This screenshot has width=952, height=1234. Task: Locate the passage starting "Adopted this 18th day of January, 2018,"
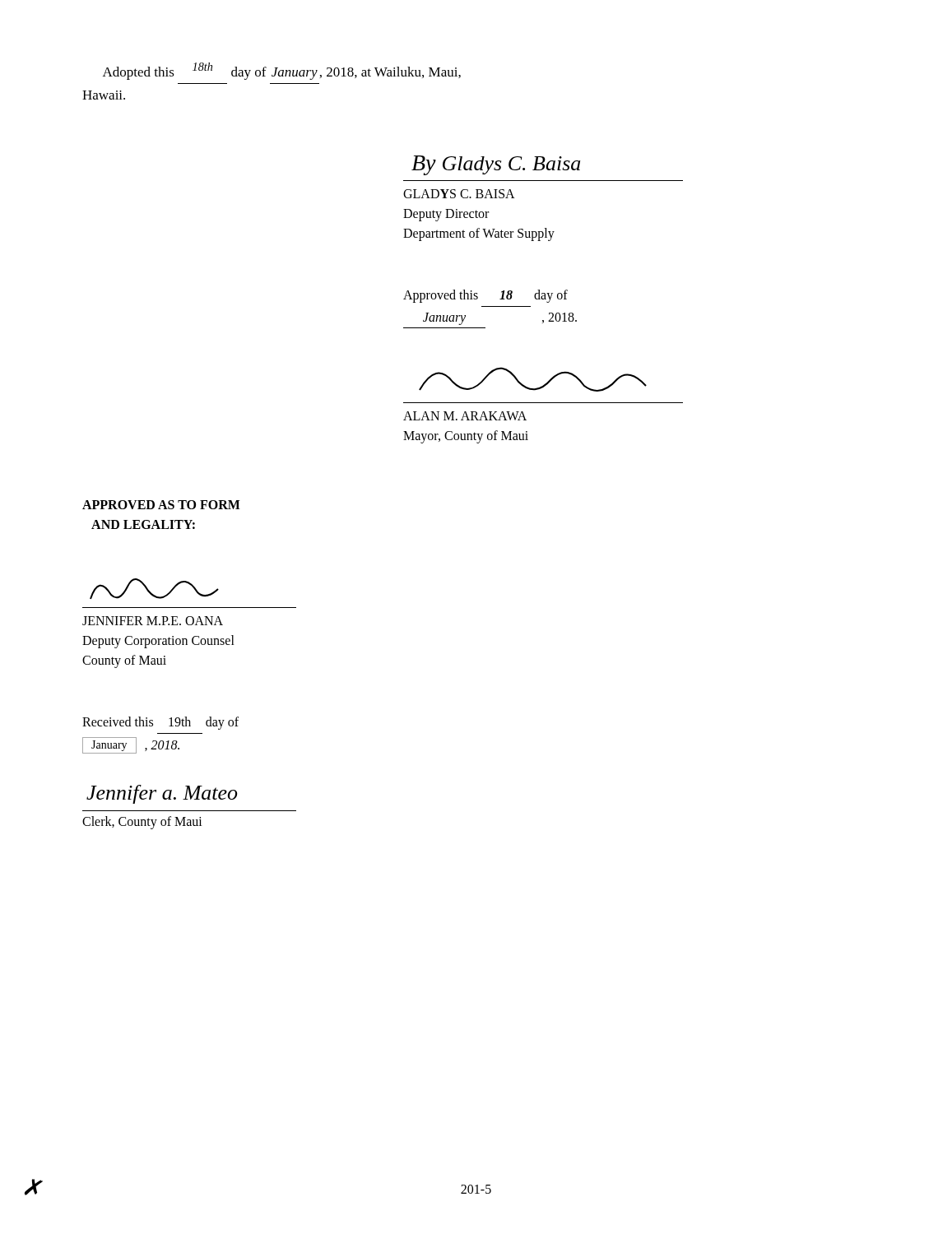pos(272,80)
